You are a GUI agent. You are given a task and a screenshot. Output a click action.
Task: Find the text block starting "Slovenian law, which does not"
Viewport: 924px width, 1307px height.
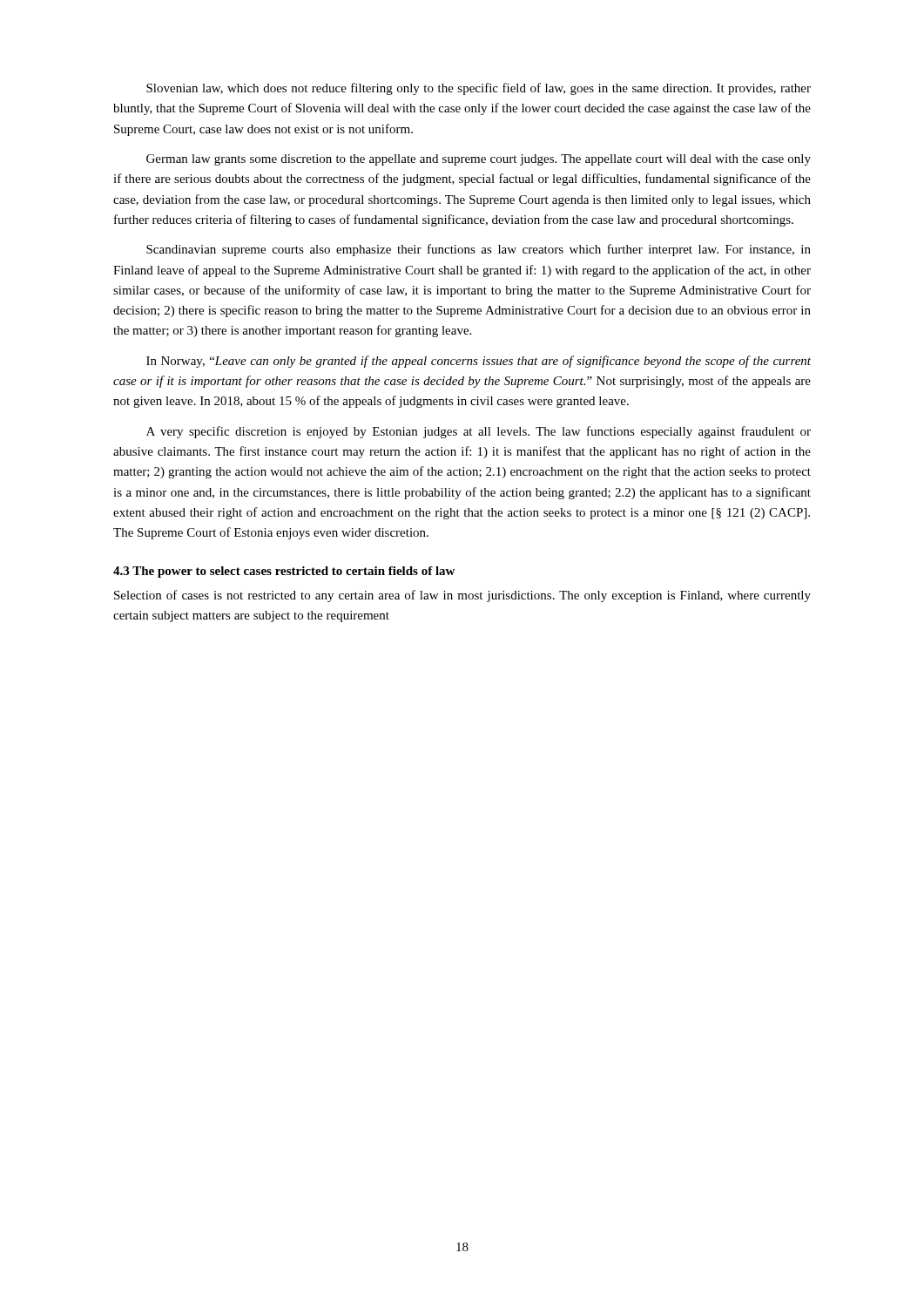point(462,311)
